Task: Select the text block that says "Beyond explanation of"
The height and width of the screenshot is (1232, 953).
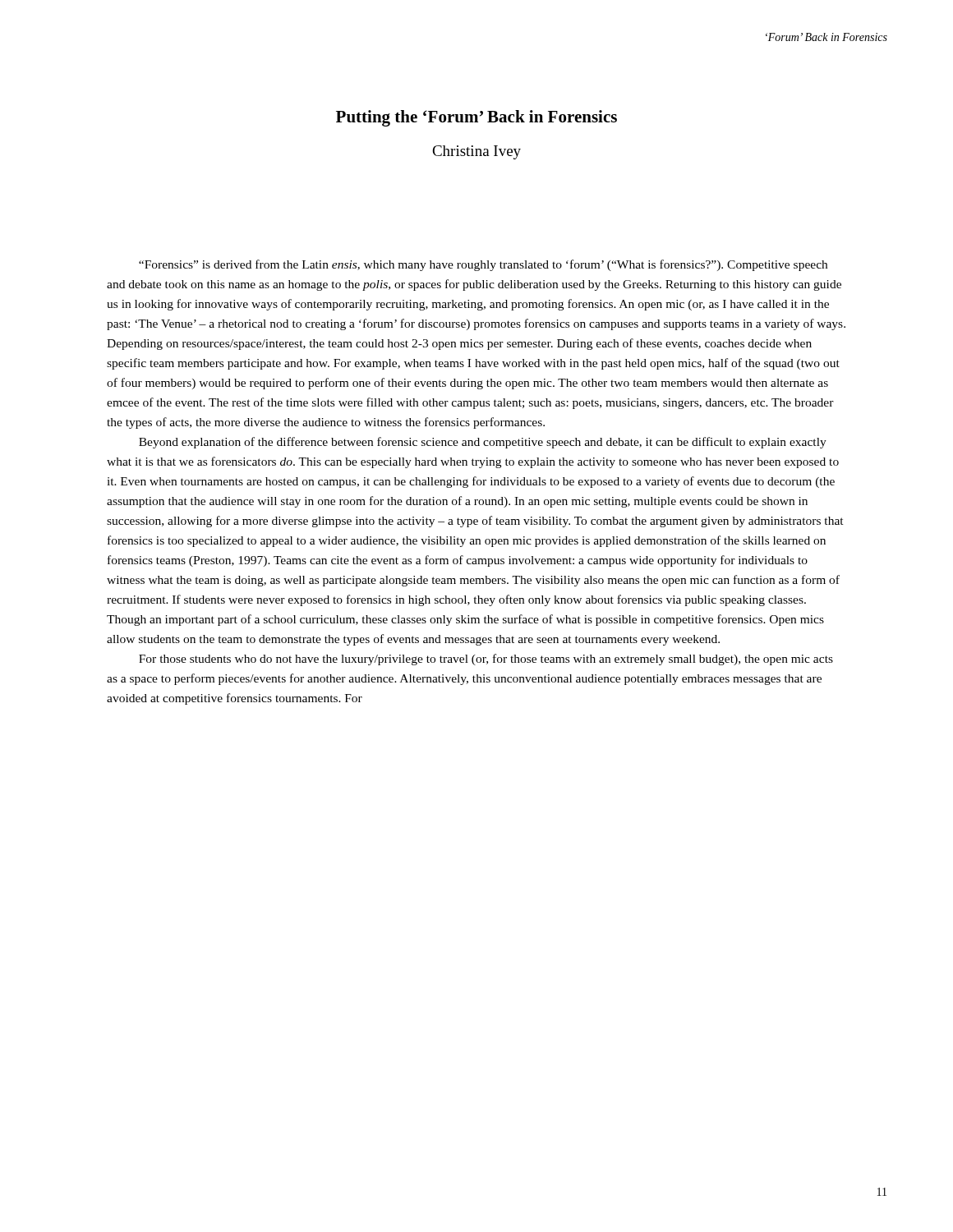Action: point(475,540)
